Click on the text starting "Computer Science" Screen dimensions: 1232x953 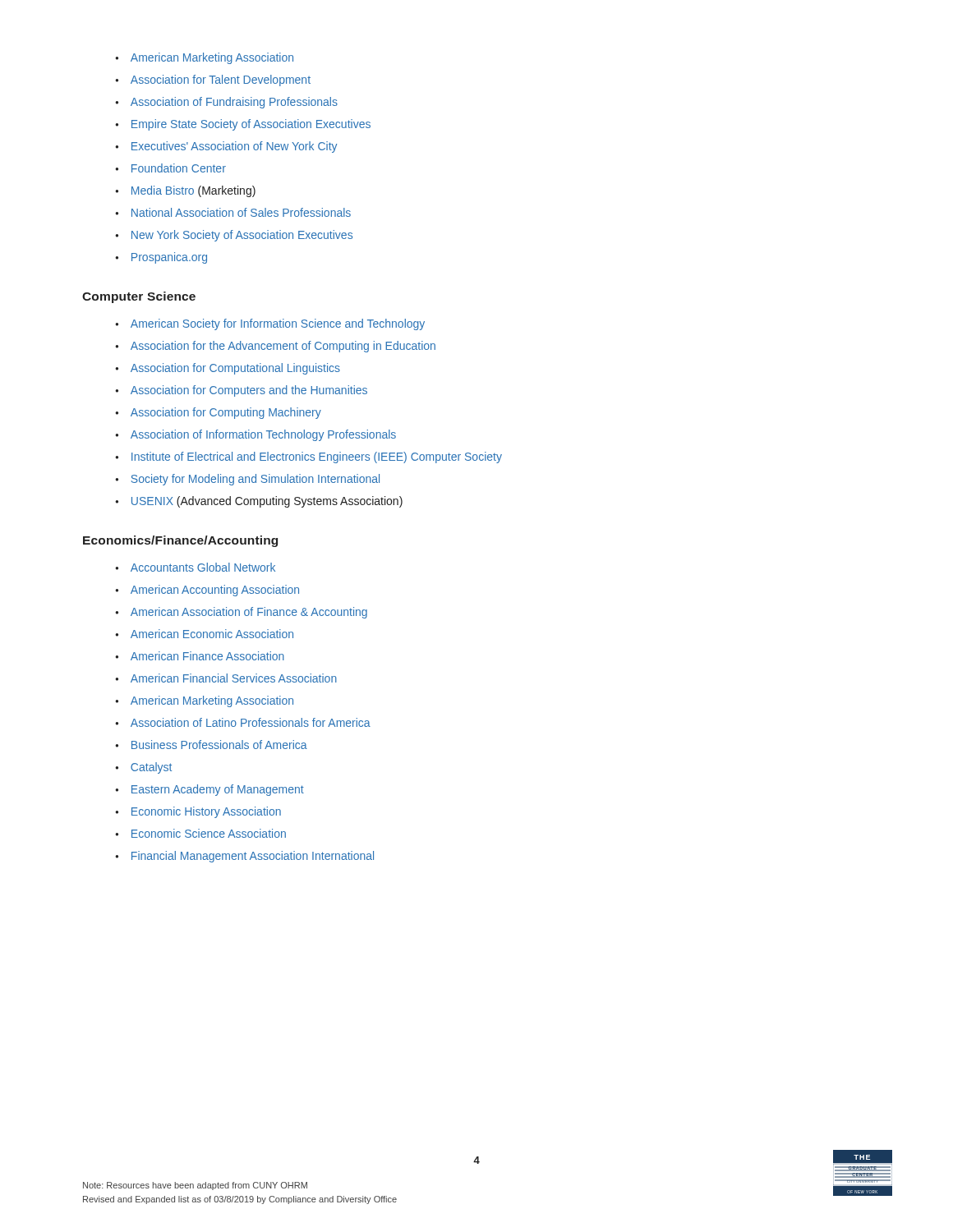coord(139,296)
